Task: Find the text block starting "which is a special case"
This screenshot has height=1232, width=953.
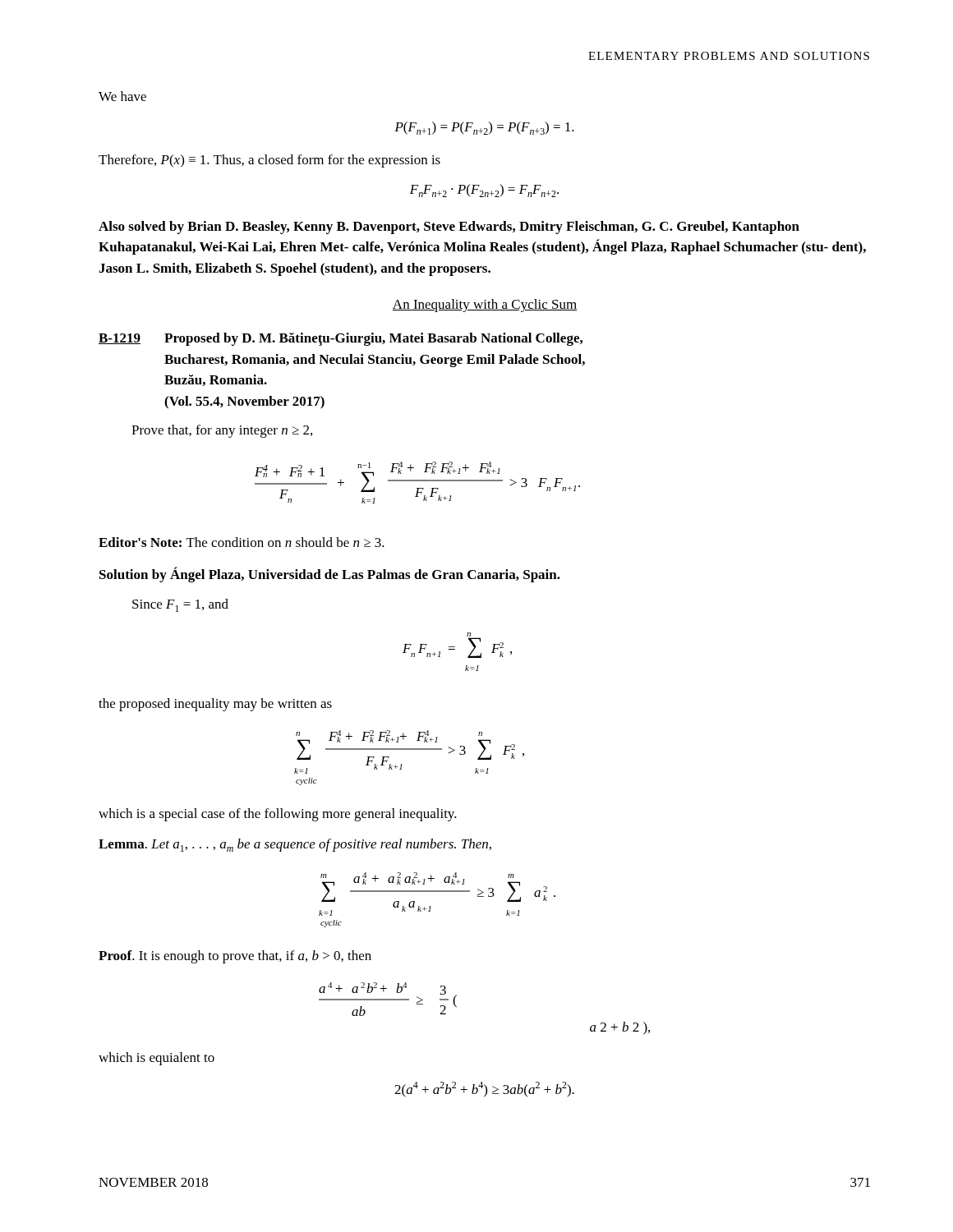Action: [x=278, y=813]
